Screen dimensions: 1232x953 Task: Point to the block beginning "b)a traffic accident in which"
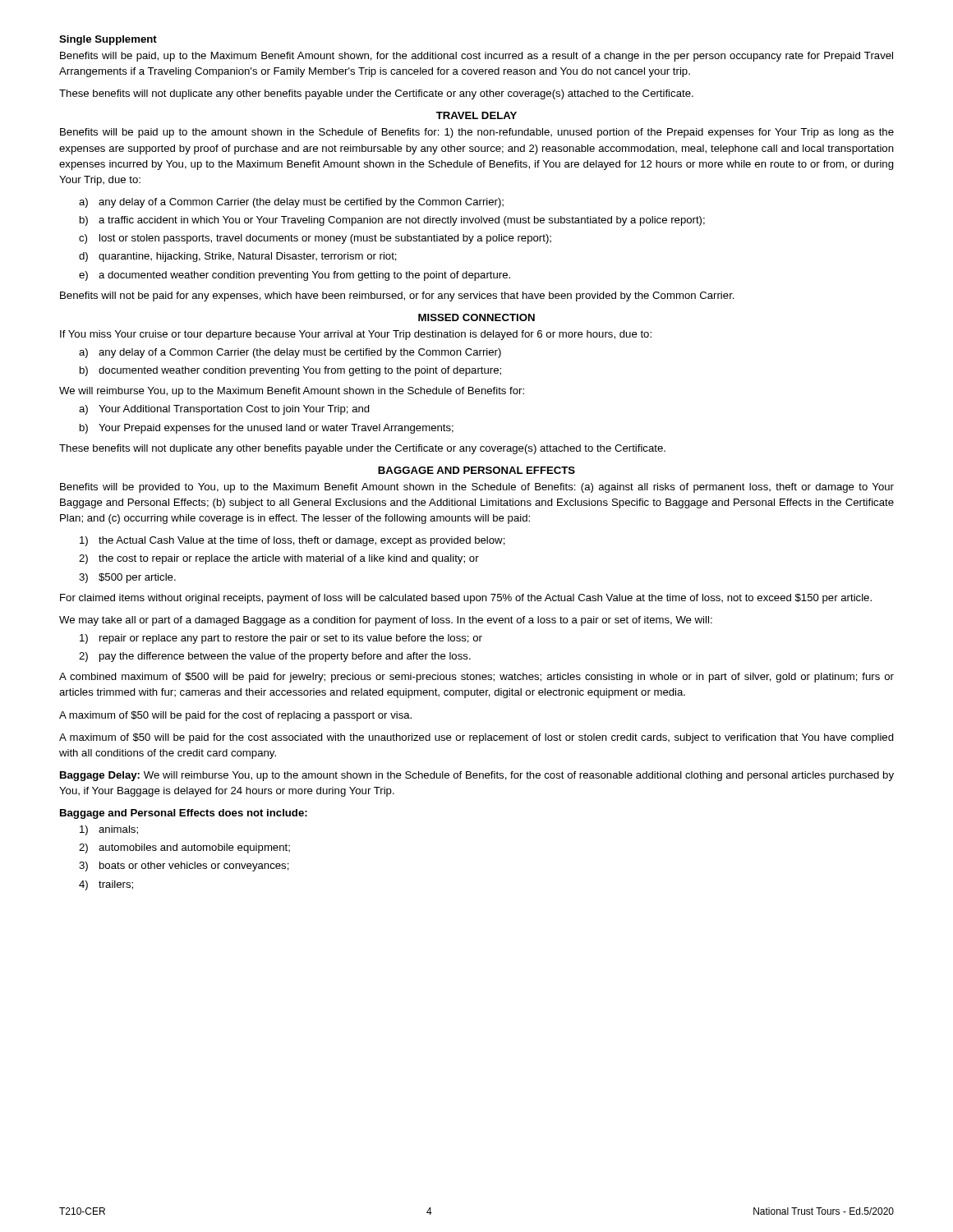pyautogui.click(x=486, y=220)
